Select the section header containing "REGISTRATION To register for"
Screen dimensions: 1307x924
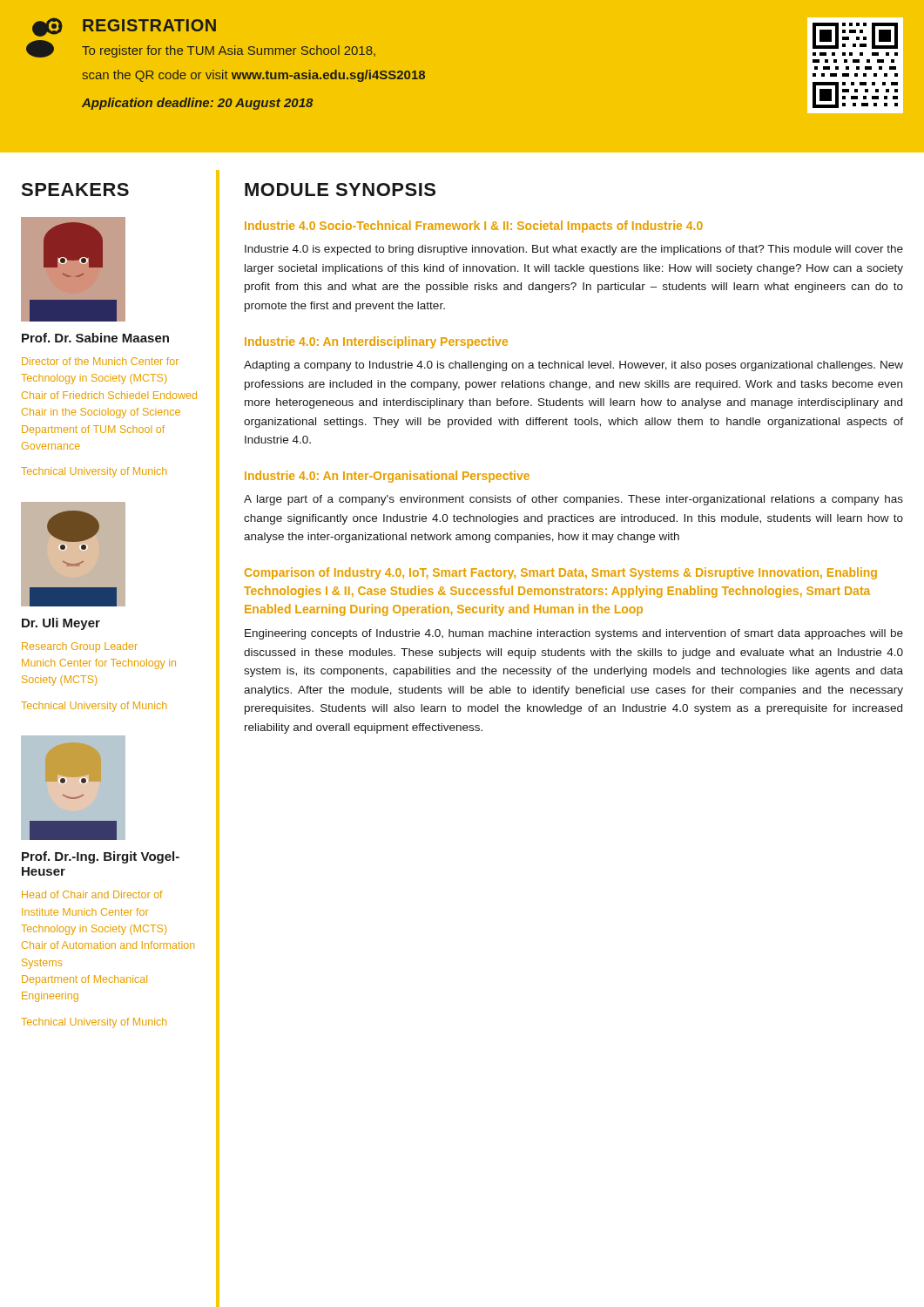[462, 66]
